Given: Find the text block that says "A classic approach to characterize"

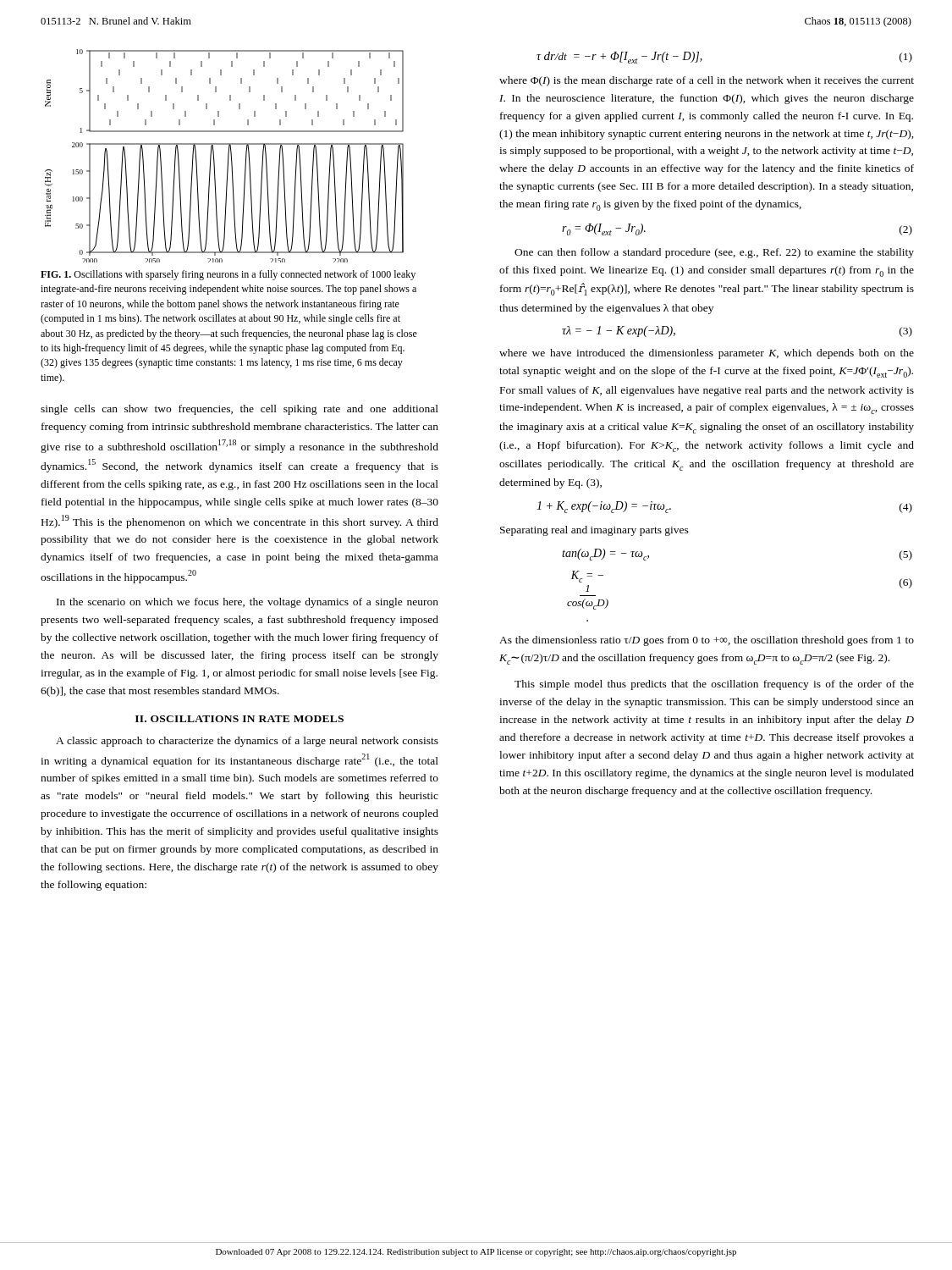Looking at the screenshot, I should (239, 813).
